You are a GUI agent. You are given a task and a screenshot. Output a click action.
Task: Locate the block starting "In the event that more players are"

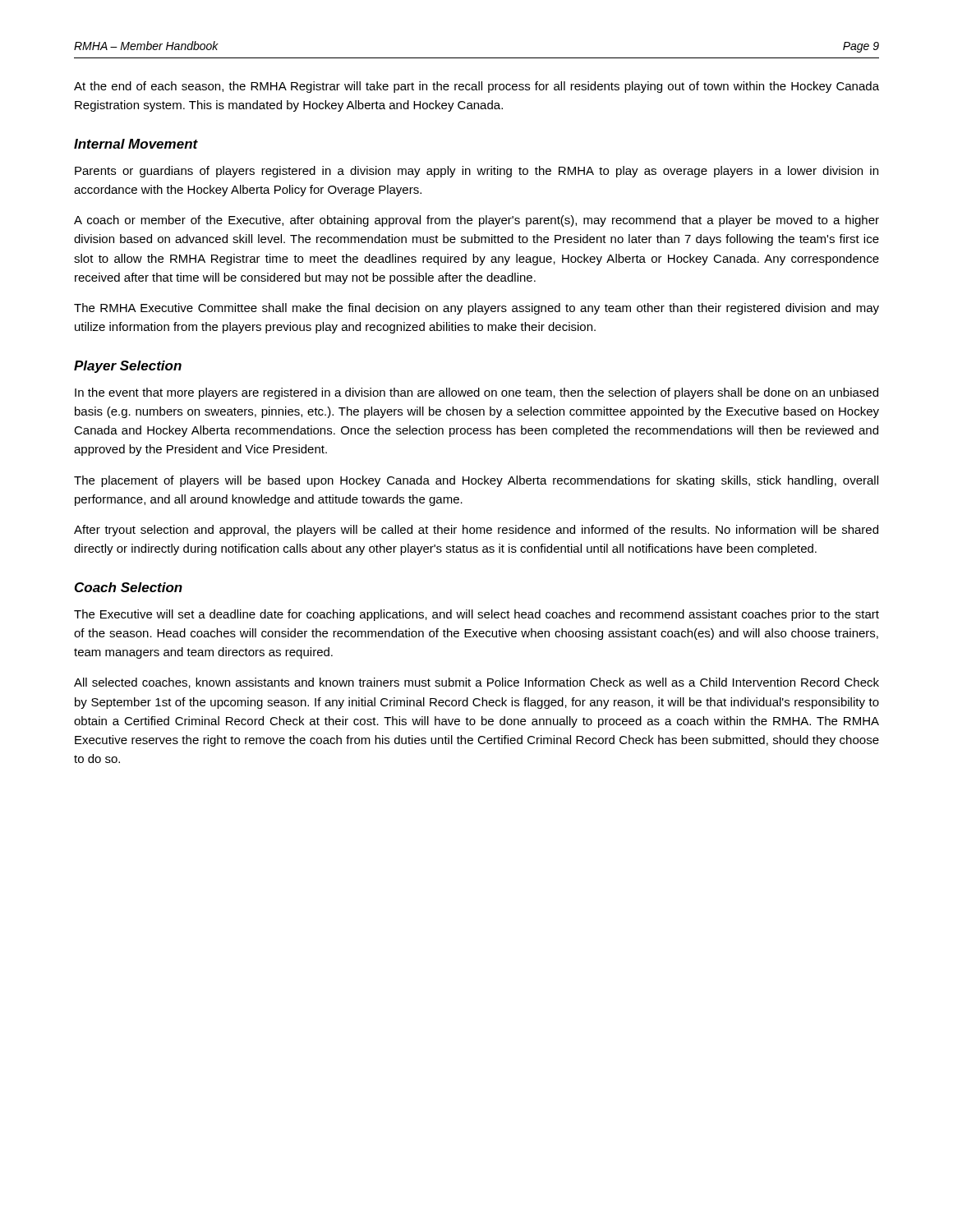[476, 420]
